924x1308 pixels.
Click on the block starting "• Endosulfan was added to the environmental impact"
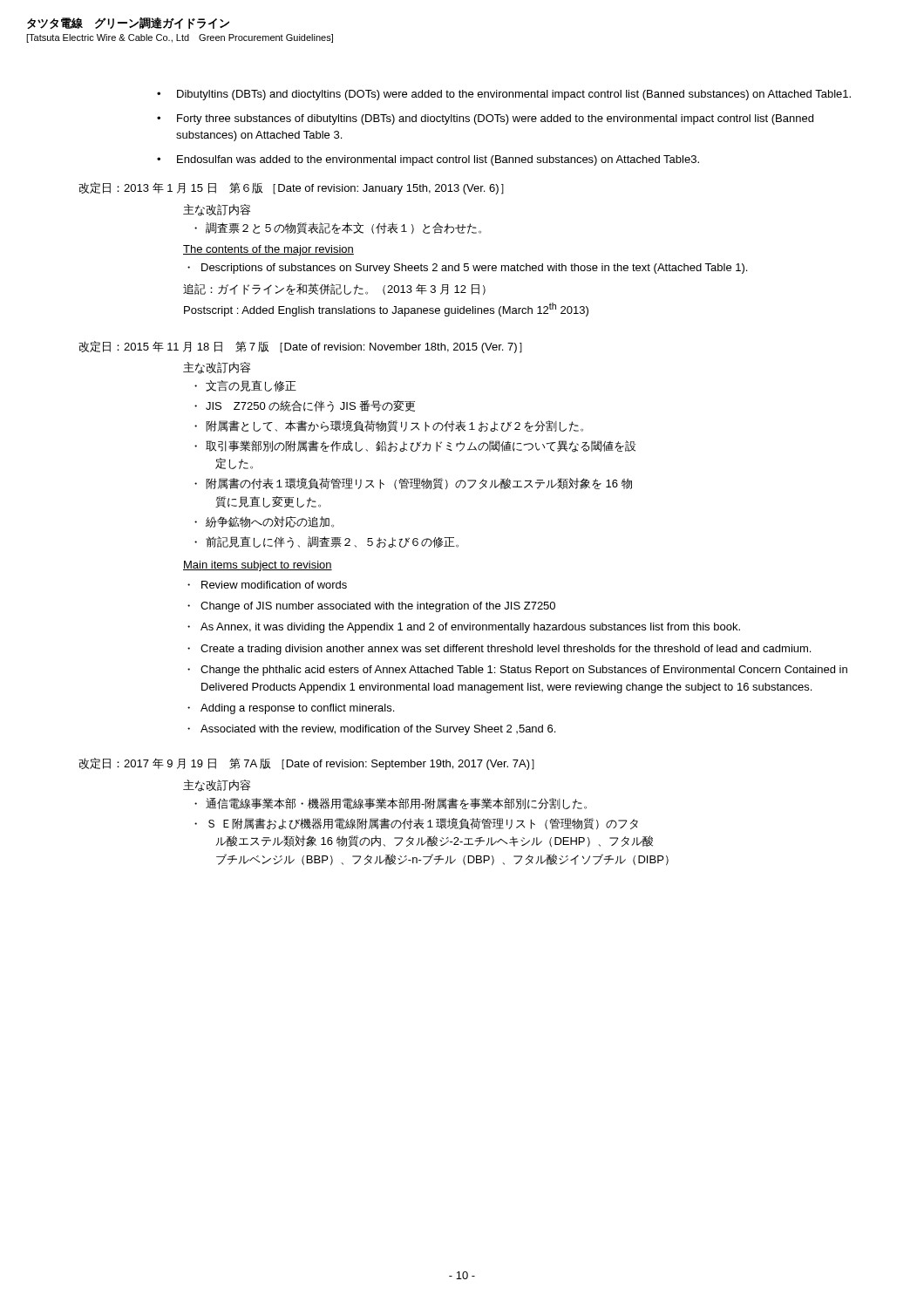[514, 159]
